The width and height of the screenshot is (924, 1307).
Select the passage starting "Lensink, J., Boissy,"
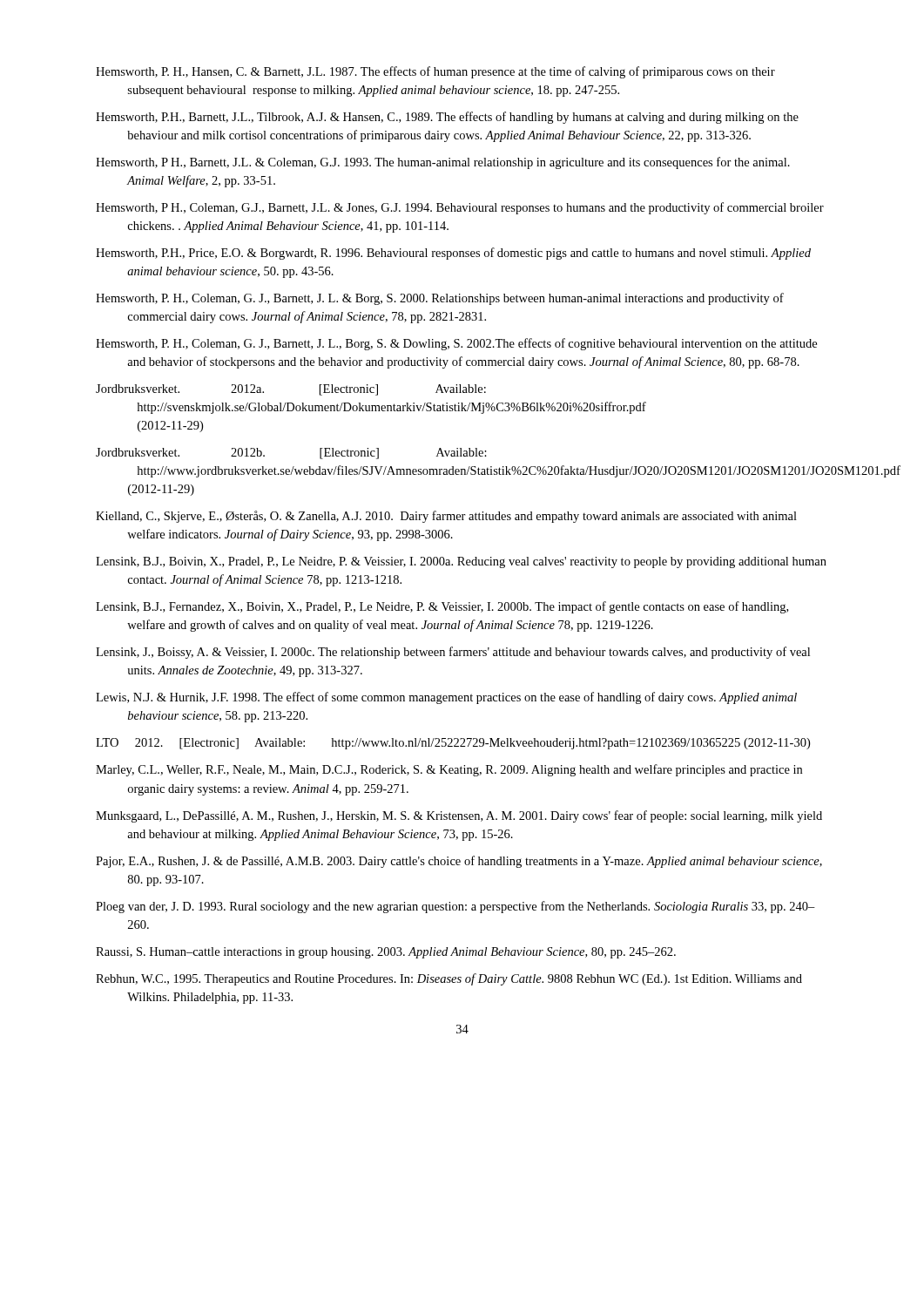click(x=453, y=661)
